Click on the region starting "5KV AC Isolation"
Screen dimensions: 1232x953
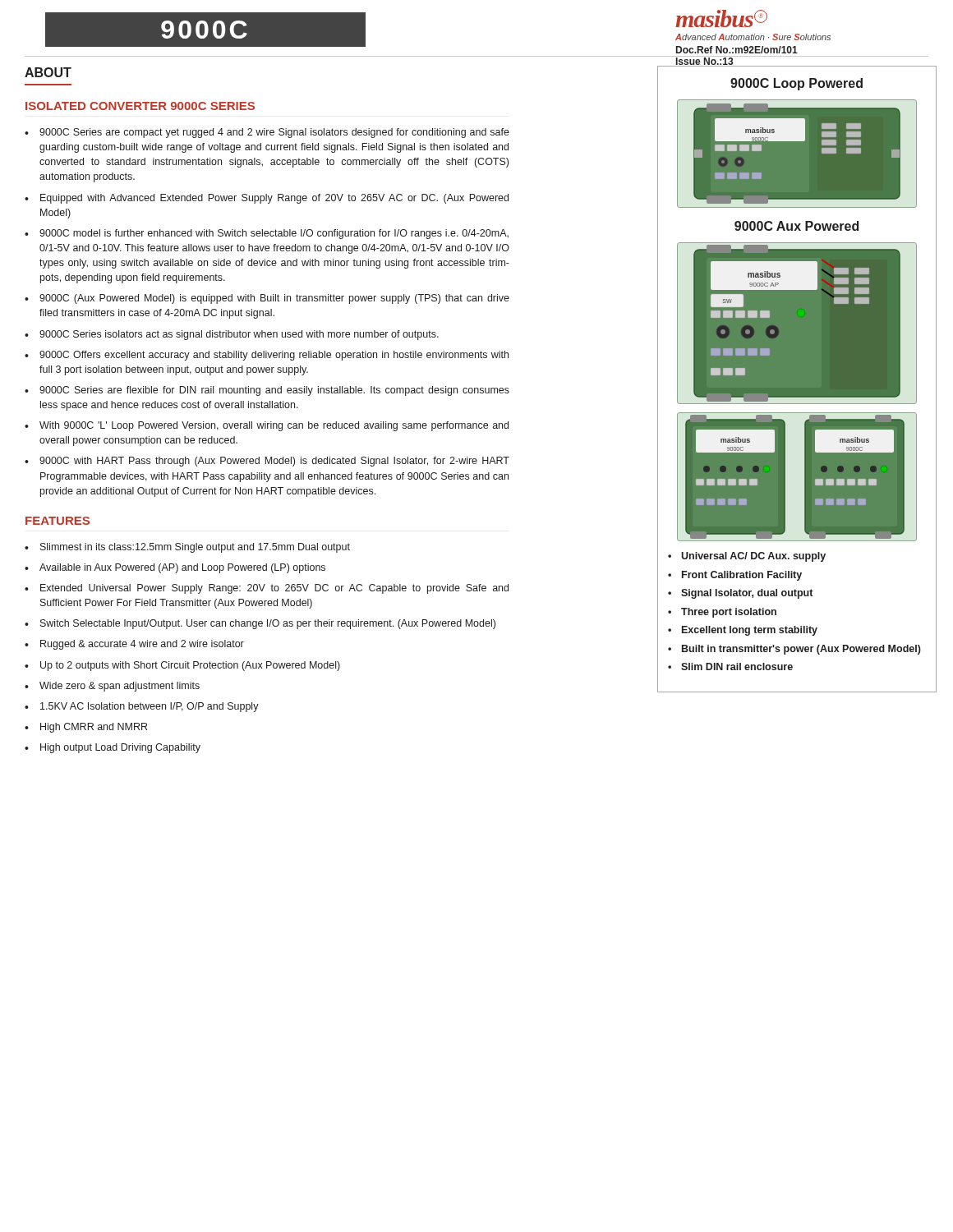tap(149, 706)
